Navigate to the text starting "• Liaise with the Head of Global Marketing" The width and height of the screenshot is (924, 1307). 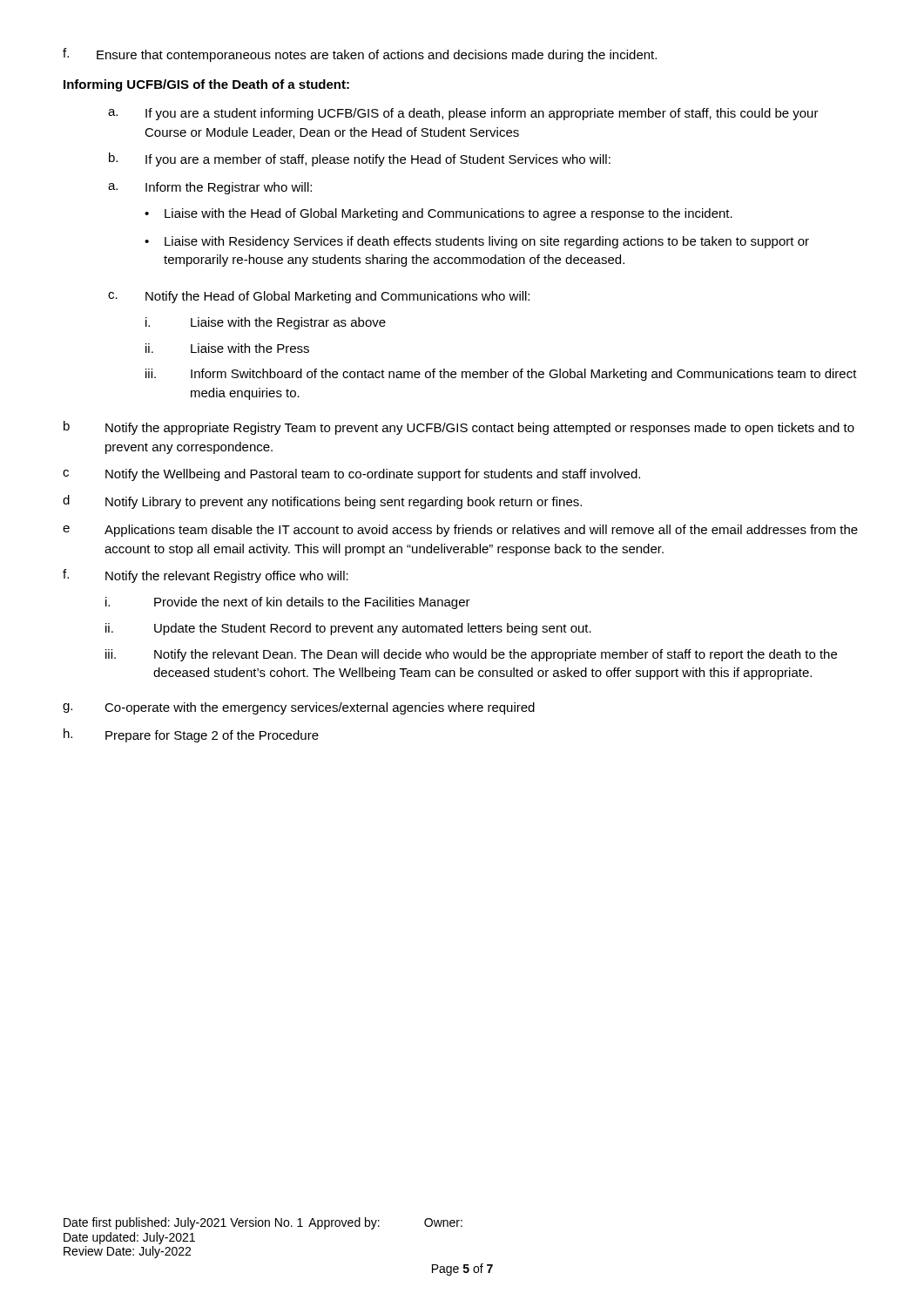(503, 213)
